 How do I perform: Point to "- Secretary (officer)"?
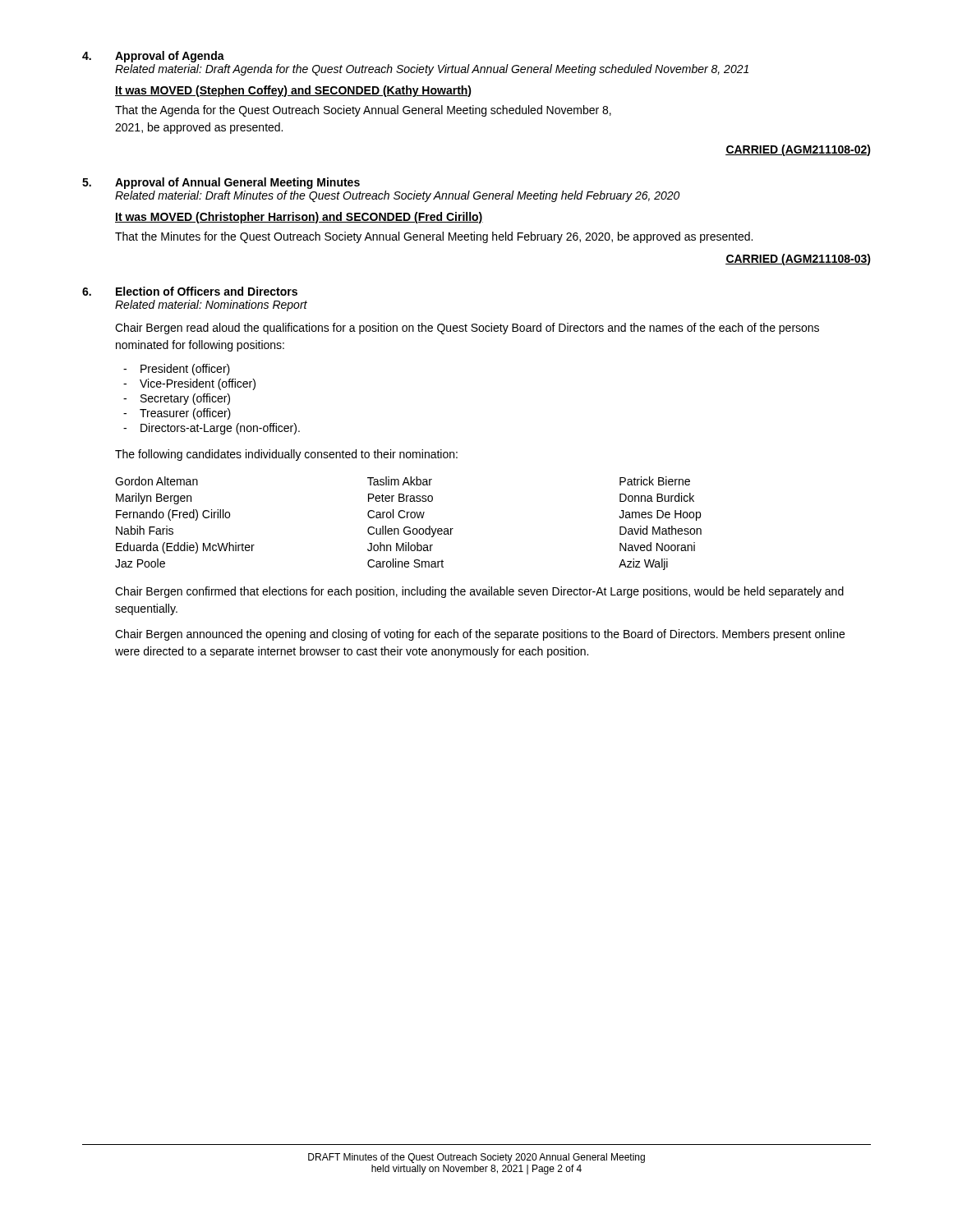(x=177, y=398)
